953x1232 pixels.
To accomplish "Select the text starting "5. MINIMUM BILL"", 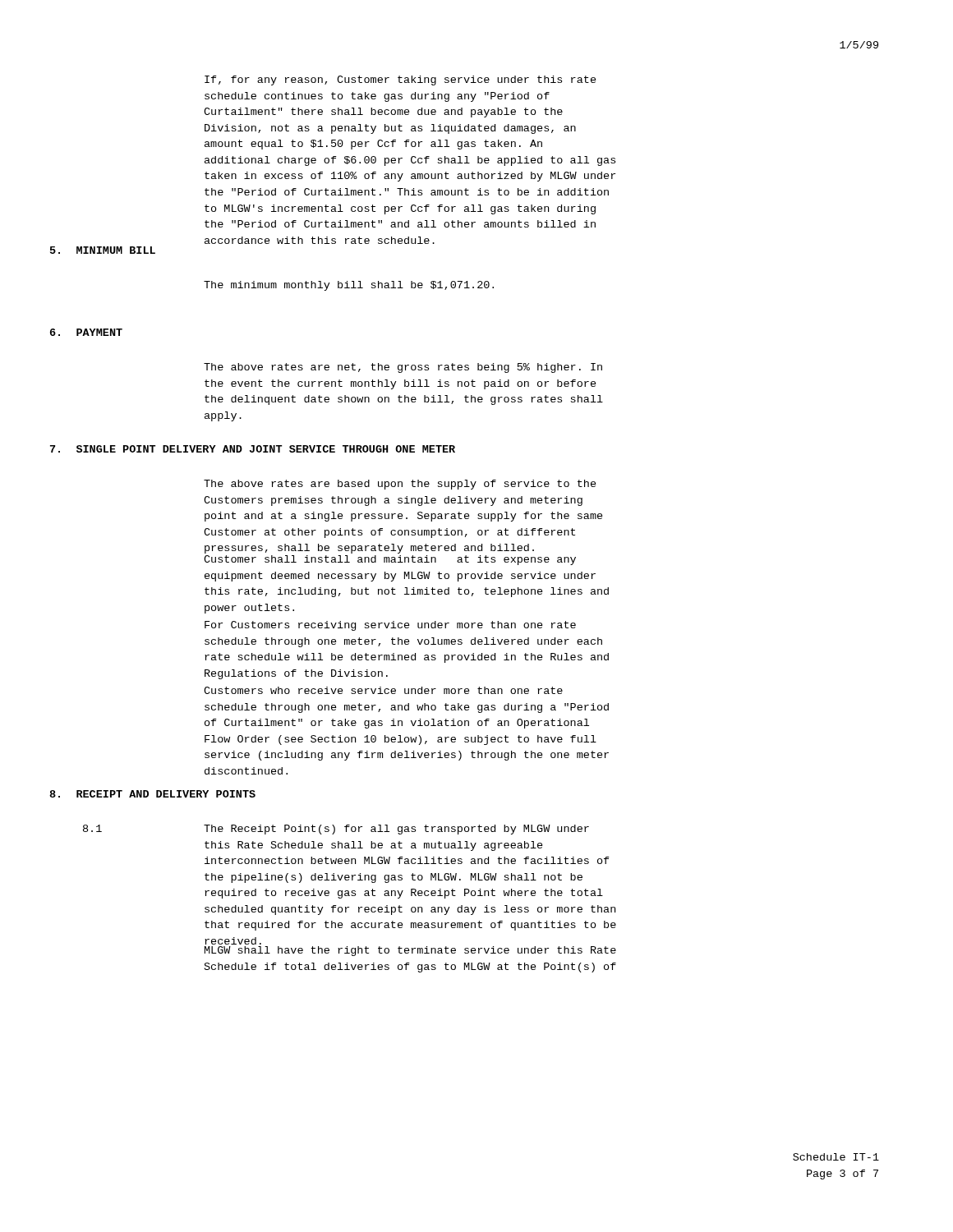I will point(103,251).
